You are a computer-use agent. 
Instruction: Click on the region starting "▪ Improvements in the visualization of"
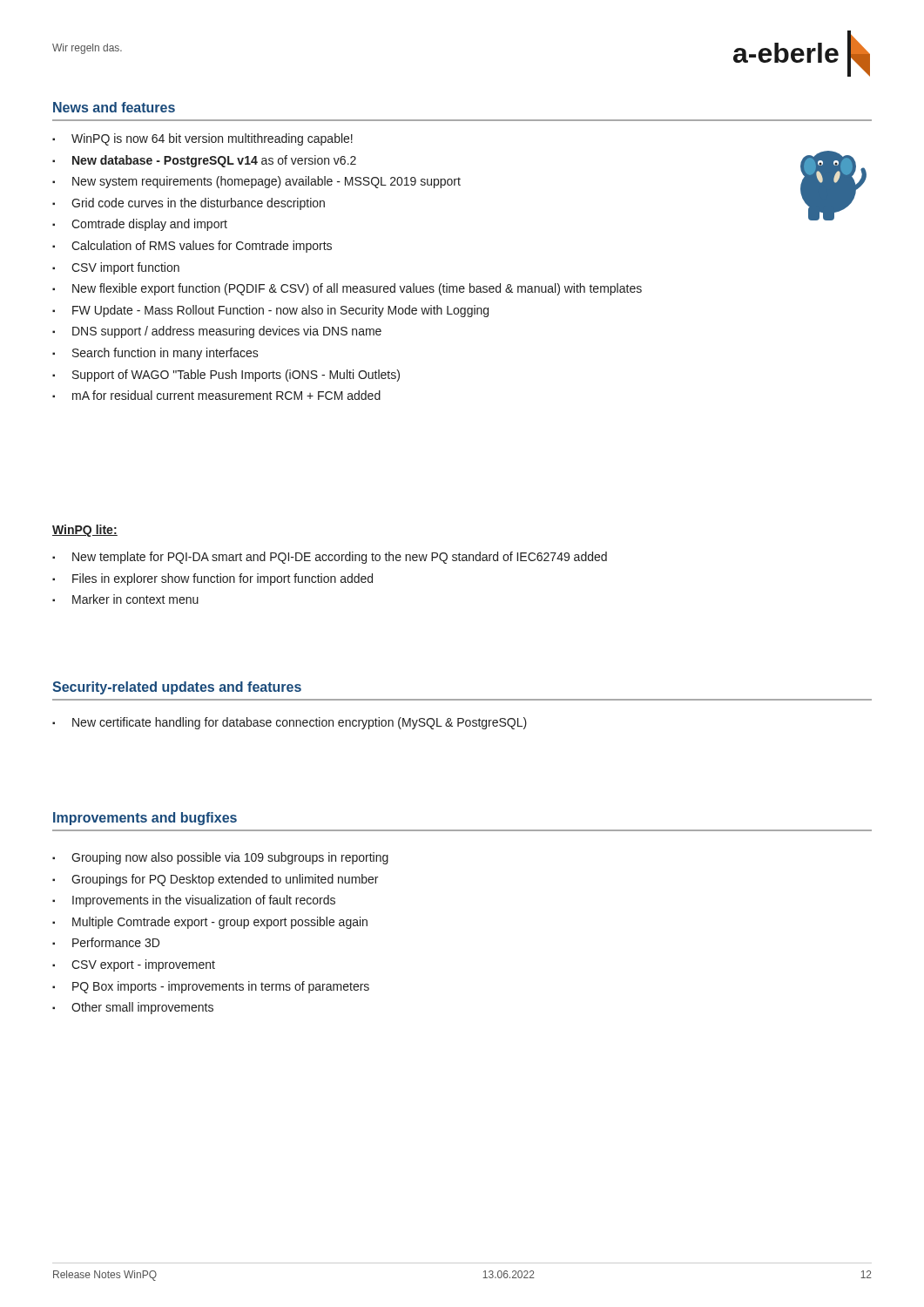(x=194, y=901)
